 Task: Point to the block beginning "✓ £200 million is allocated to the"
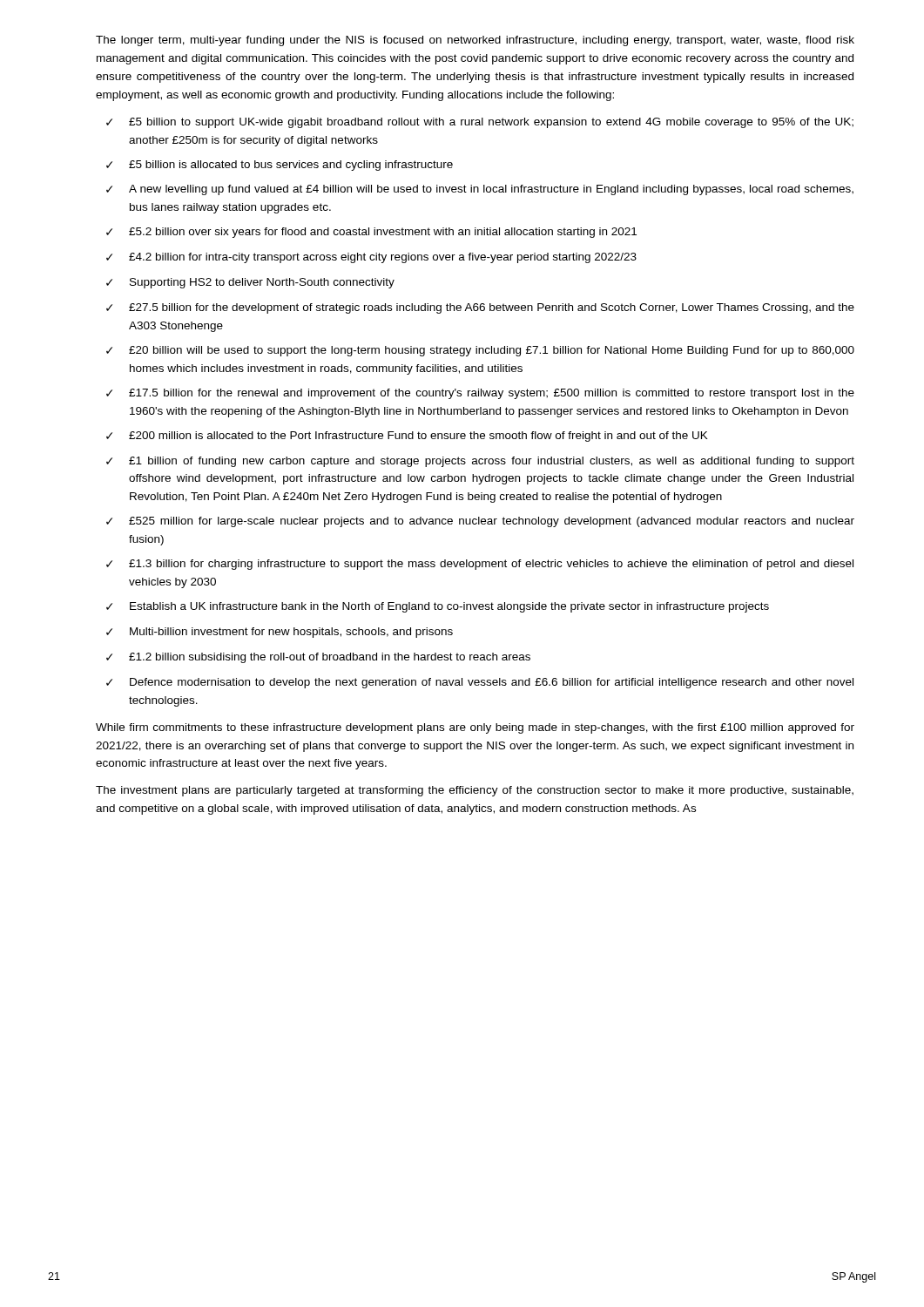pos(479,436)
